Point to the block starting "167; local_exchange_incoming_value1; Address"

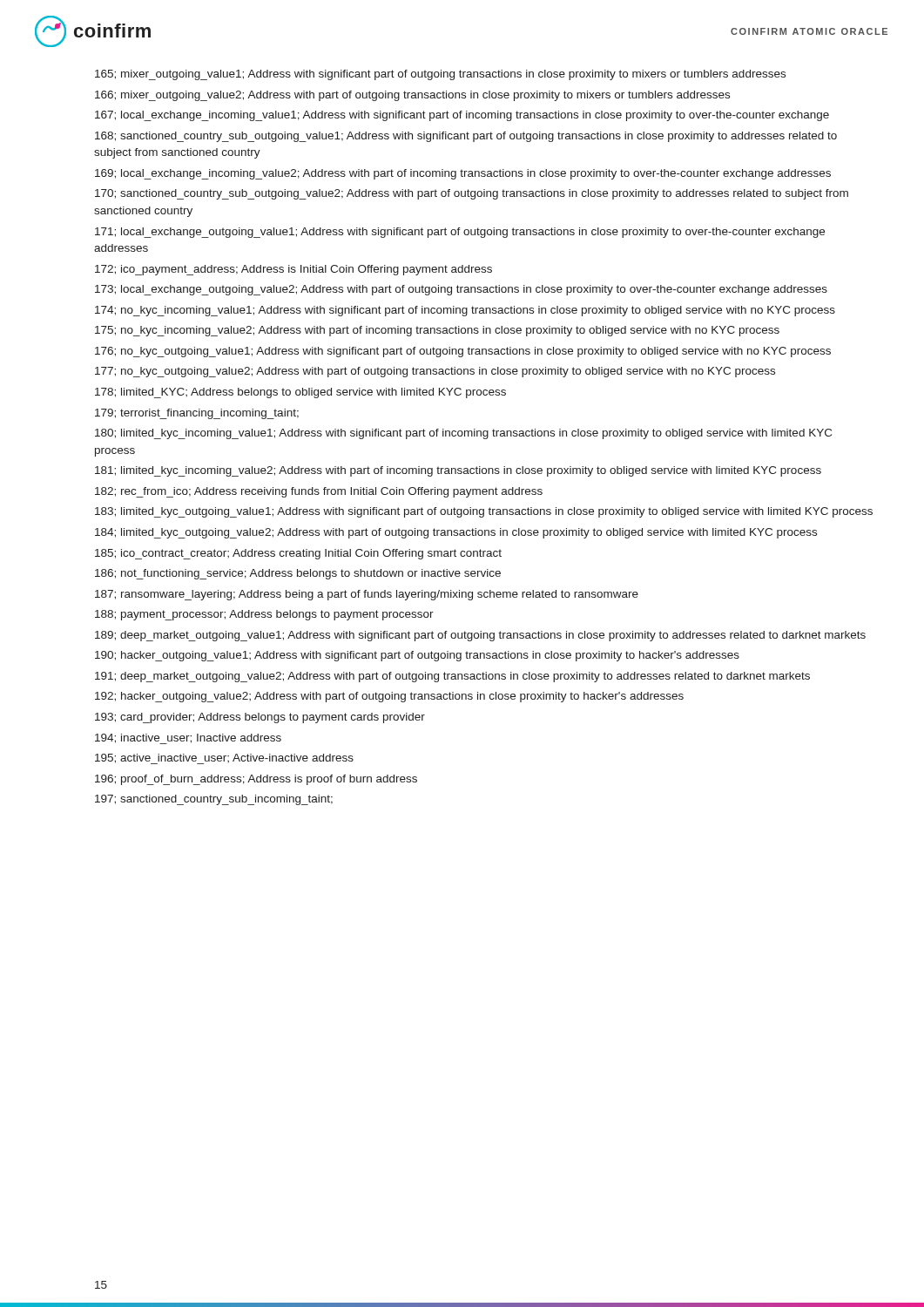462,115
